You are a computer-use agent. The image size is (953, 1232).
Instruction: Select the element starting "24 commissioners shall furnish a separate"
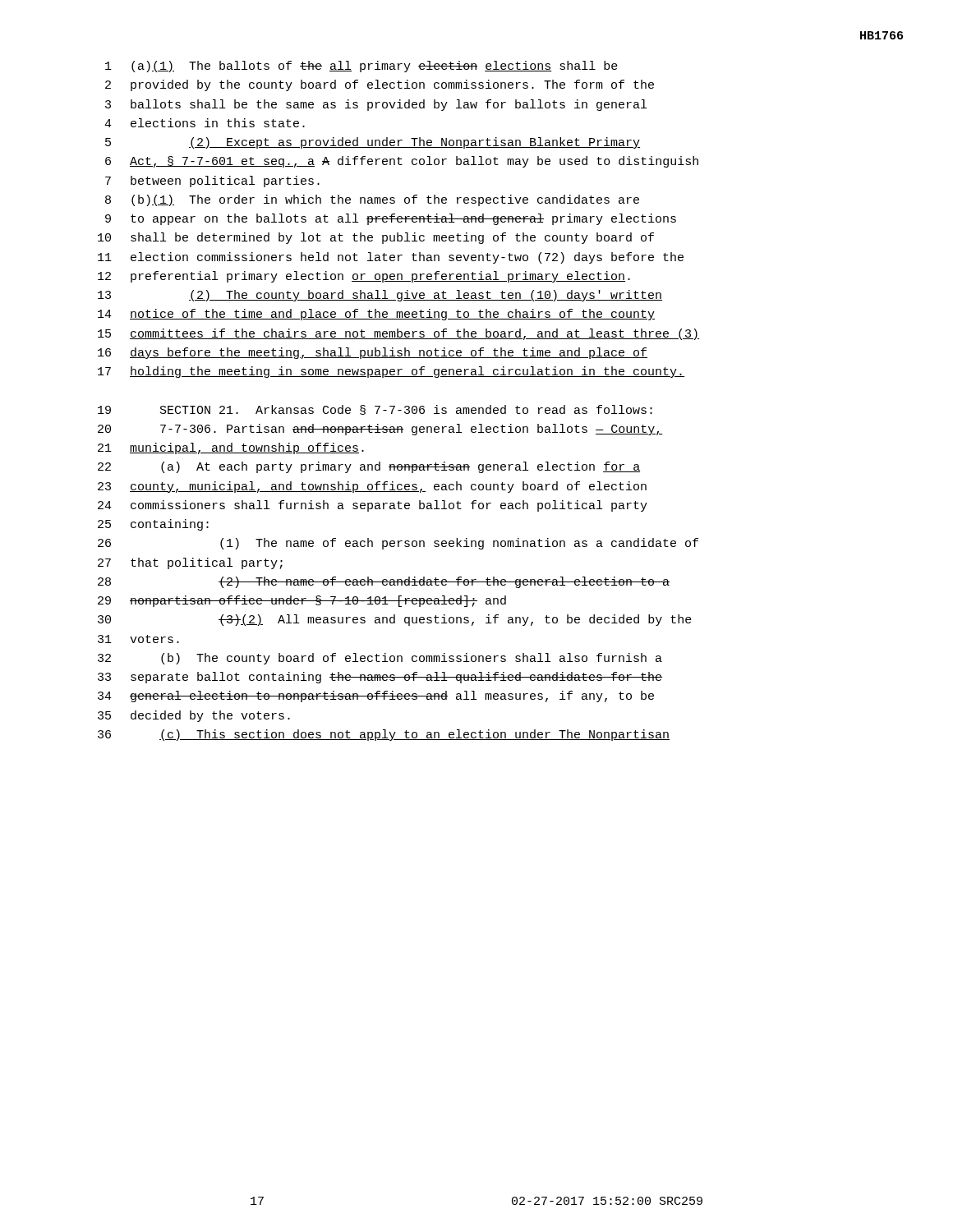[x=493, y=506]
